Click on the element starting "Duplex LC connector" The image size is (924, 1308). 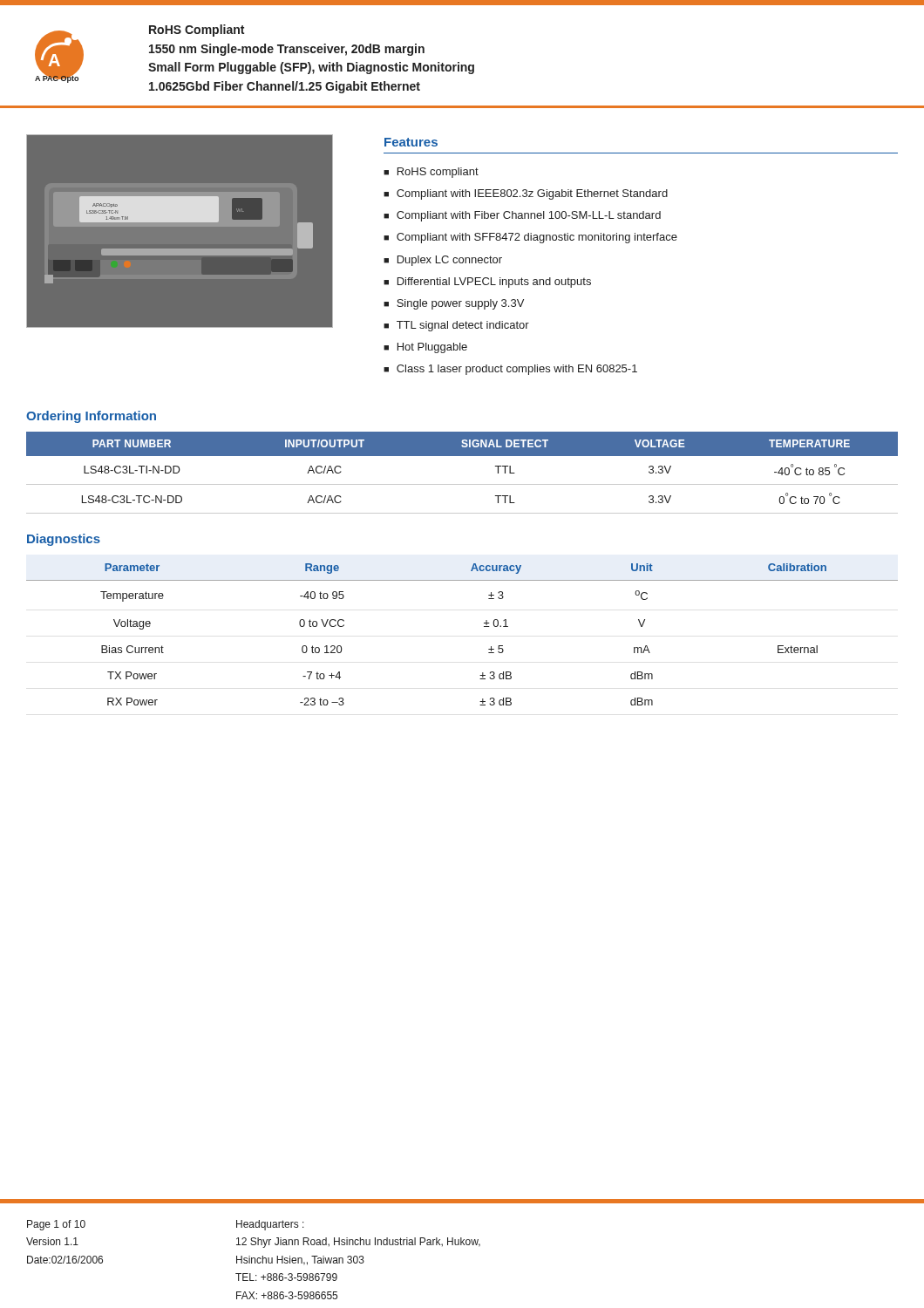449,259
